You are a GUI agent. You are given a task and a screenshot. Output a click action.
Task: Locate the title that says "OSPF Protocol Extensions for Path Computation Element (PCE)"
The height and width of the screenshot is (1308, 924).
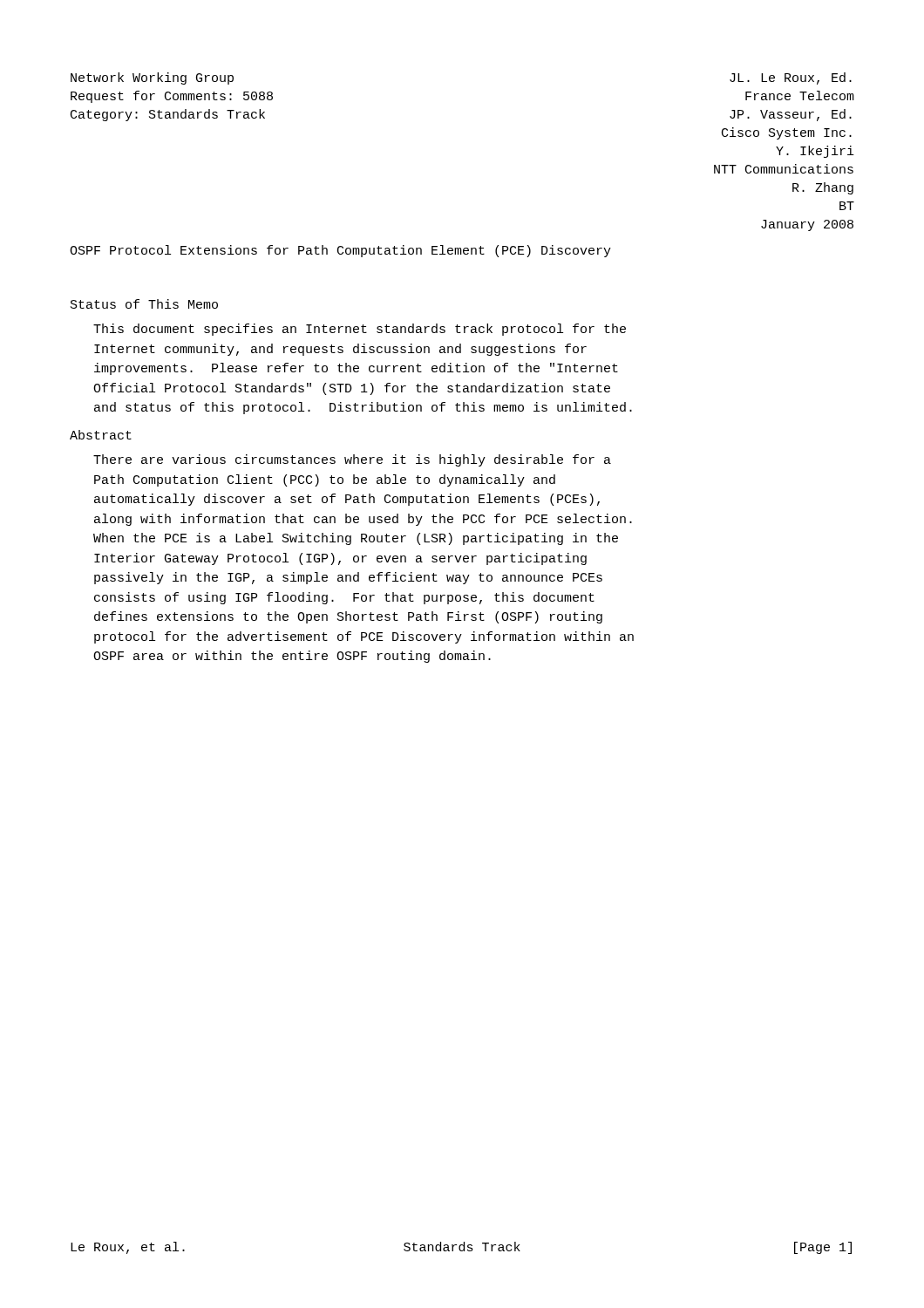coord(340,252)
